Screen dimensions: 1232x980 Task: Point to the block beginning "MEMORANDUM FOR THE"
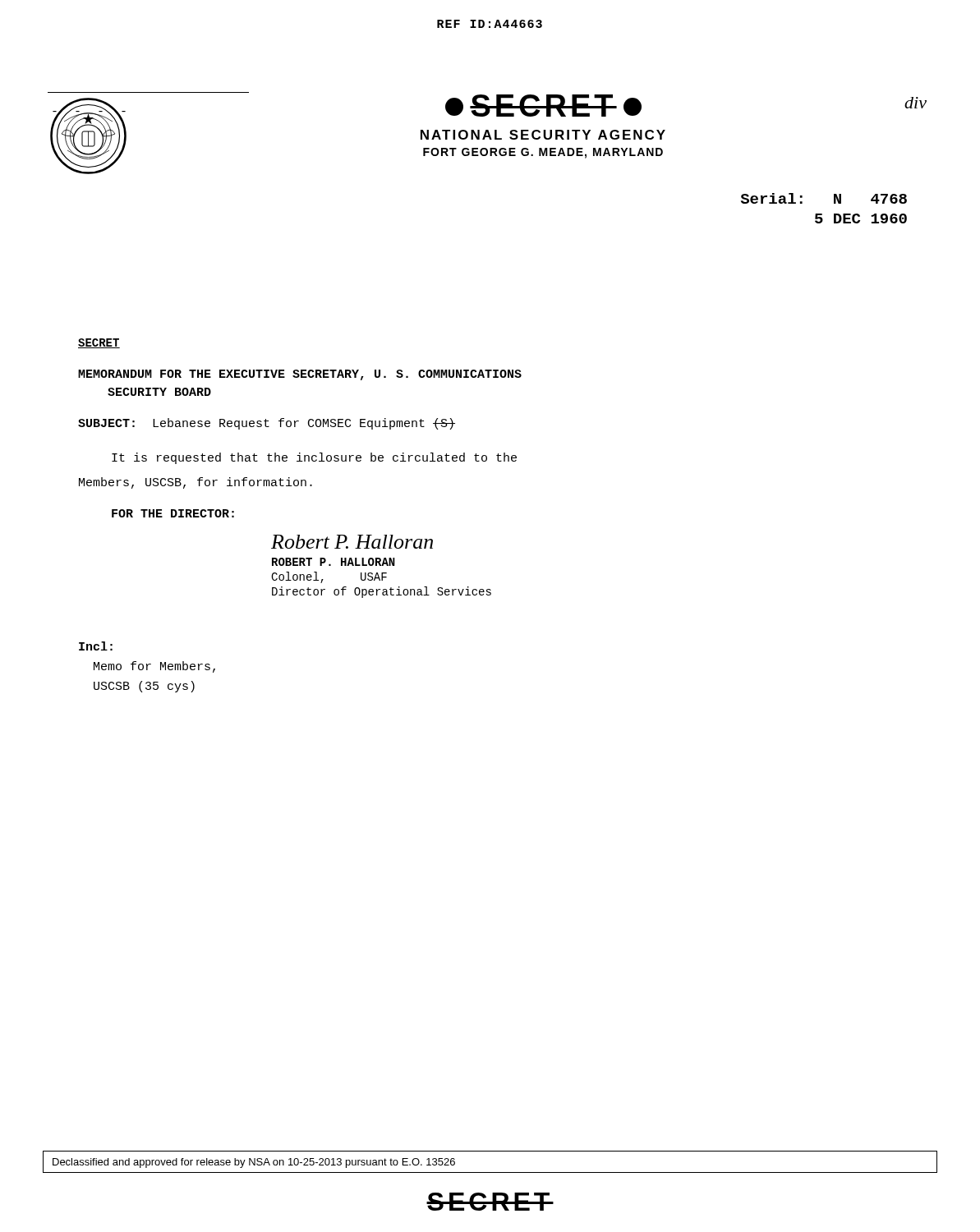tap(300, 384)
